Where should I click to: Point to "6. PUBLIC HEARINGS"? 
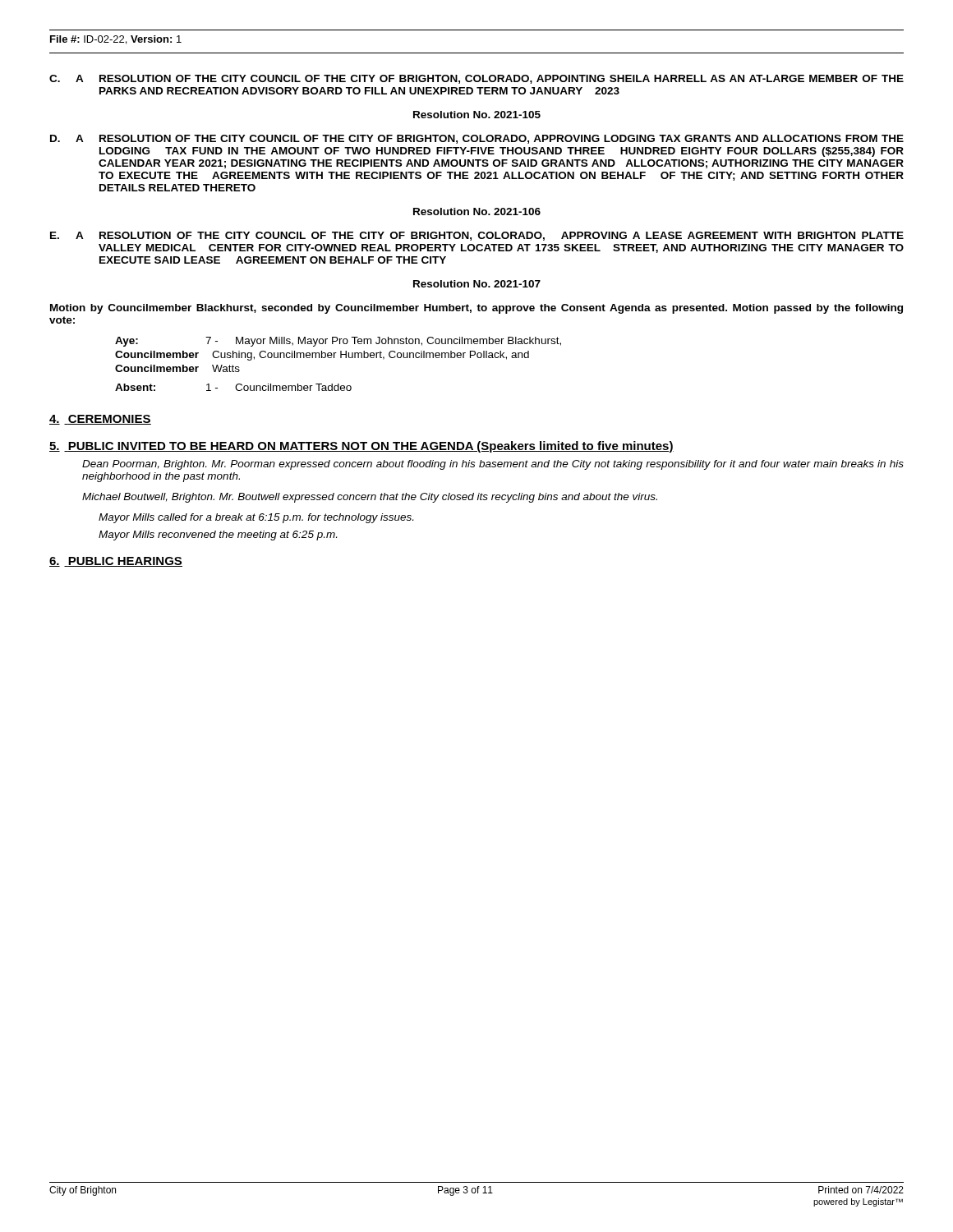(x=116, y=561)
